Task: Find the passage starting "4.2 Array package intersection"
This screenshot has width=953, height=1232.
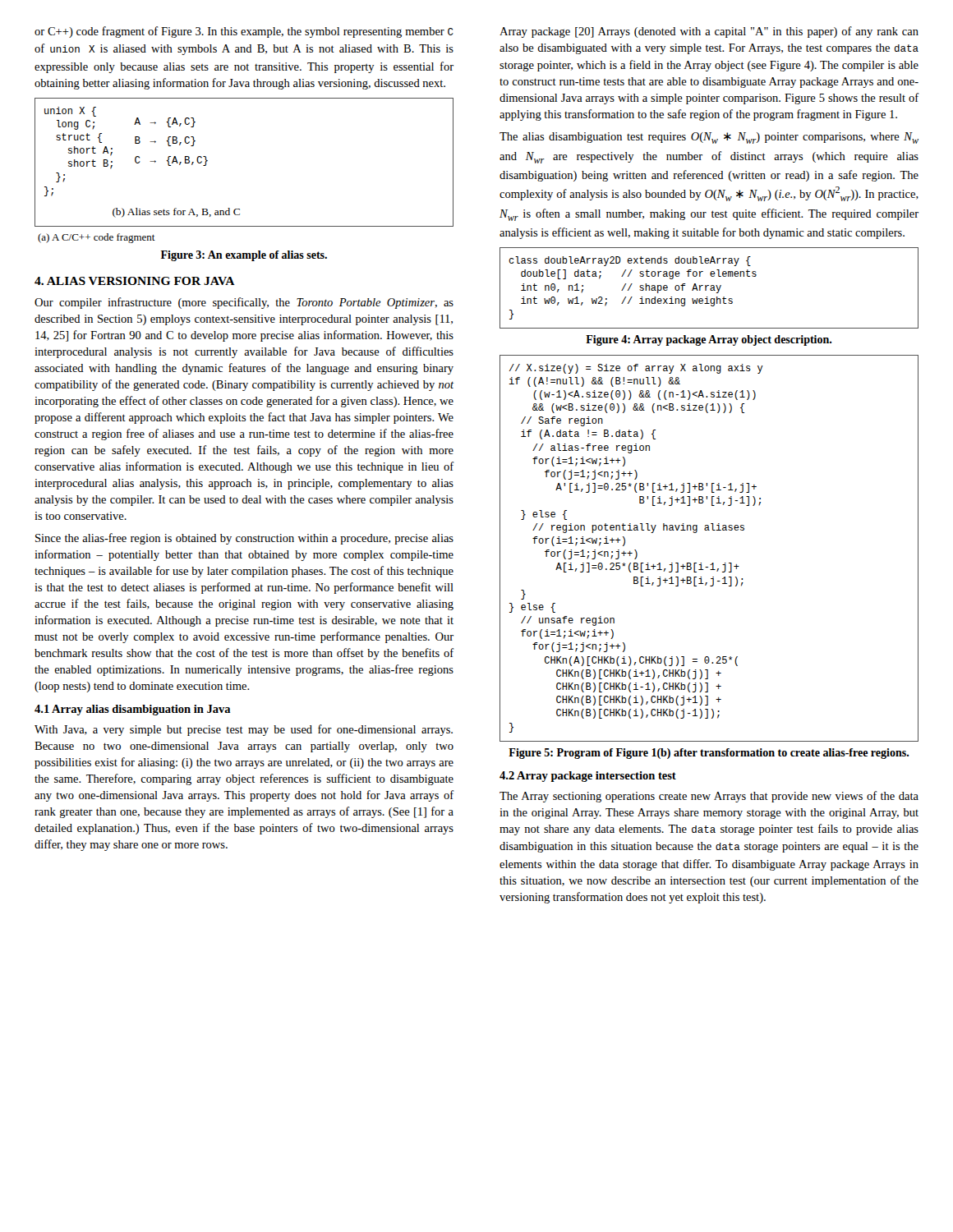Action: click(588, 777)
